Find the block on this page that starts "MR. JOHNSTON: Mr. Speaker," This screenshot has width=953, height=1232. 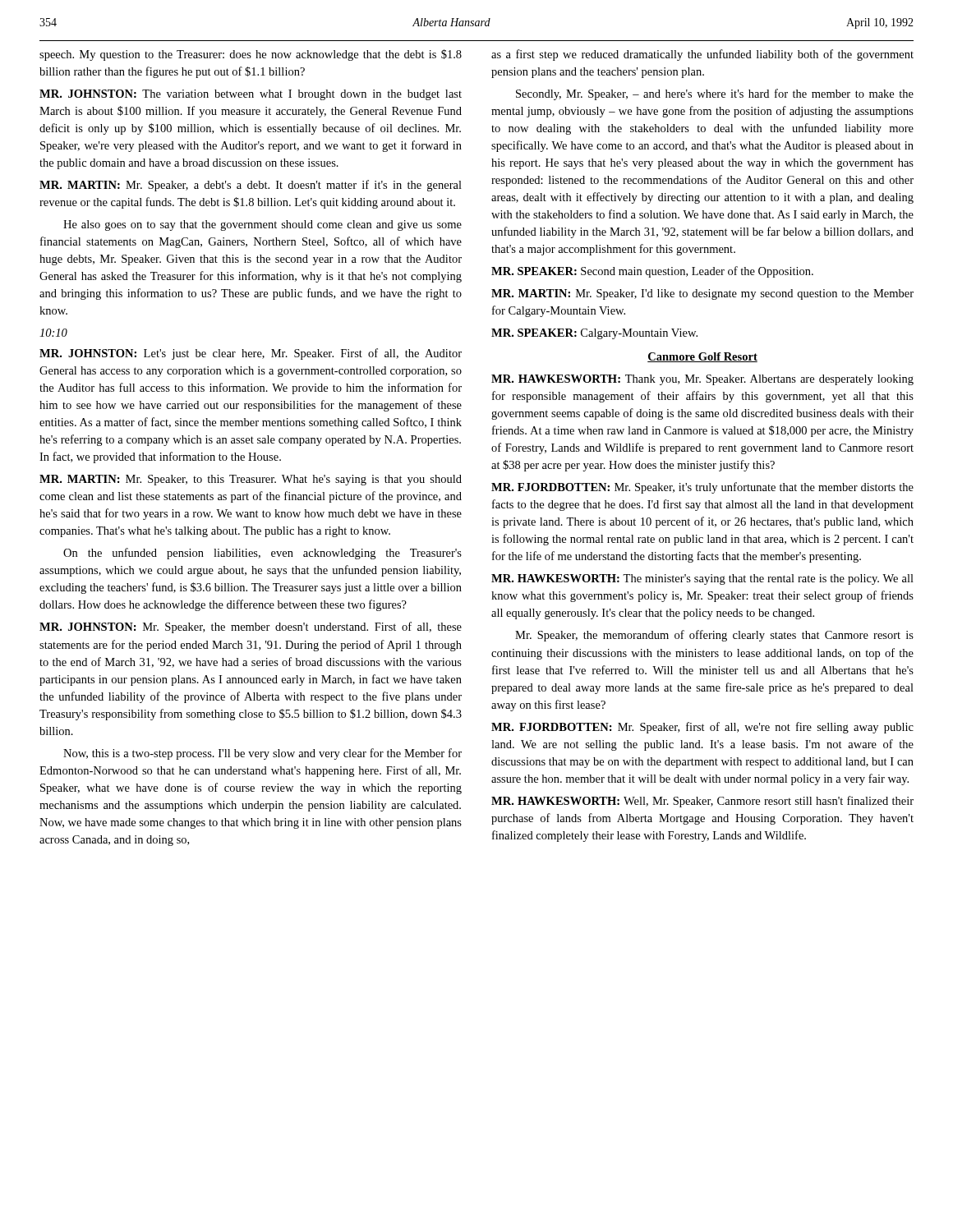(x=251, y=679)
